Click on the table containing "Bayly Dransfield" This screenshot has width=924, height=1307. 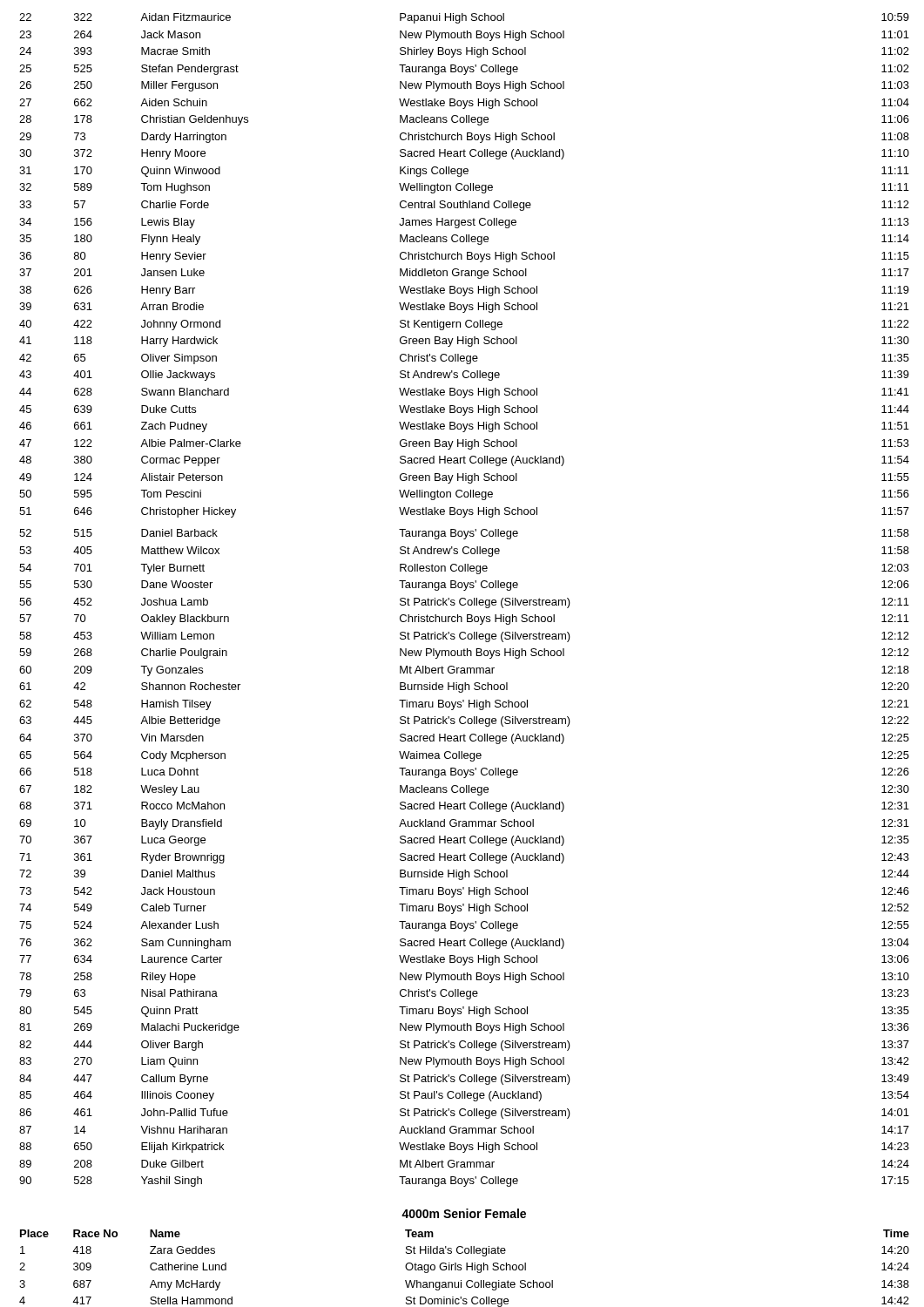pos(464,599)
